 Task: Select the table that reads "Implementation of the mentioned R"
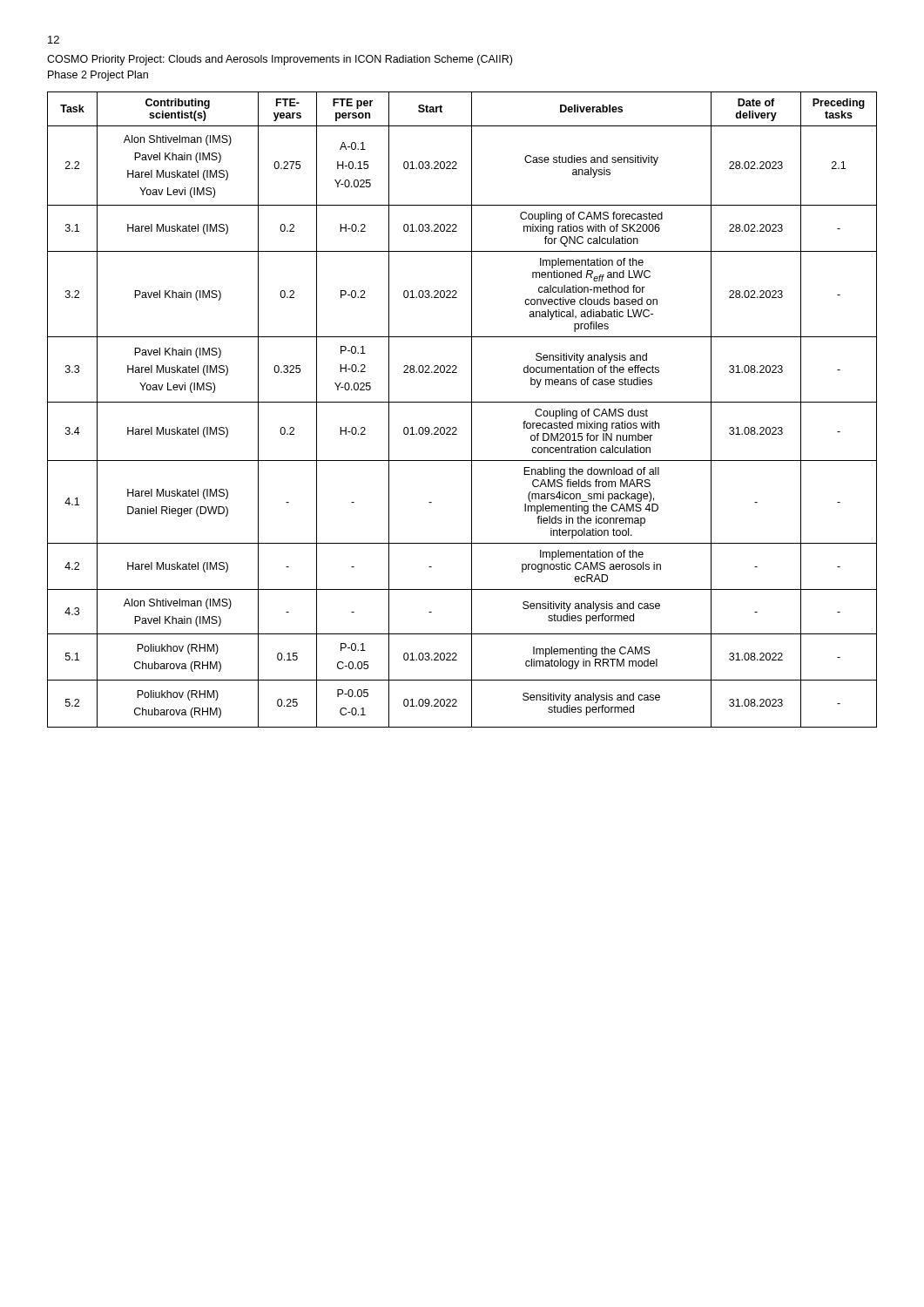[462, 409]
